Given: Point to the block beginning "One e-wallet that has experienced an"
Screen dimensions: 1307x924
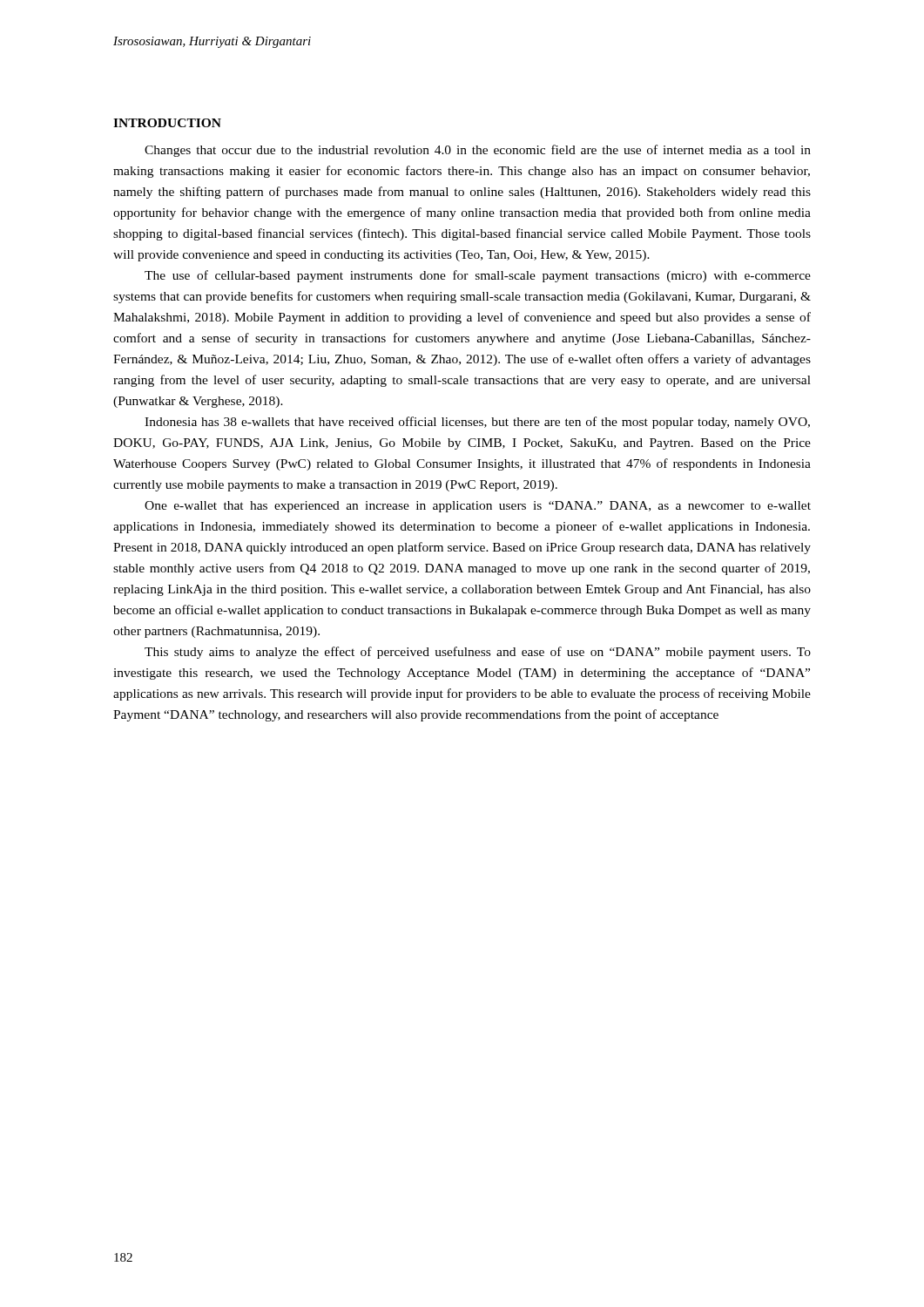Looking at the screenshot, I should 462,568.
